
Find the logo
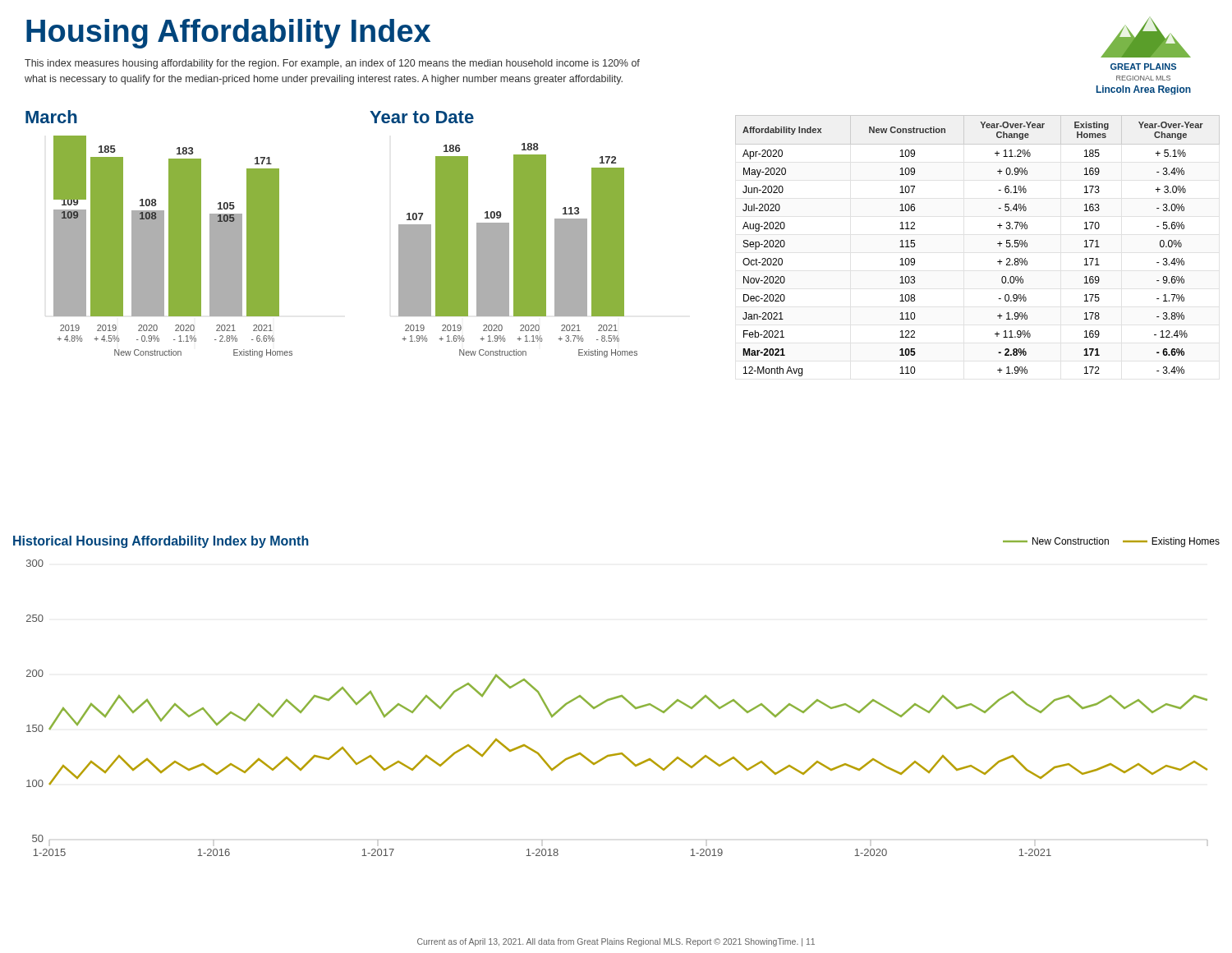coord(1144,53)
